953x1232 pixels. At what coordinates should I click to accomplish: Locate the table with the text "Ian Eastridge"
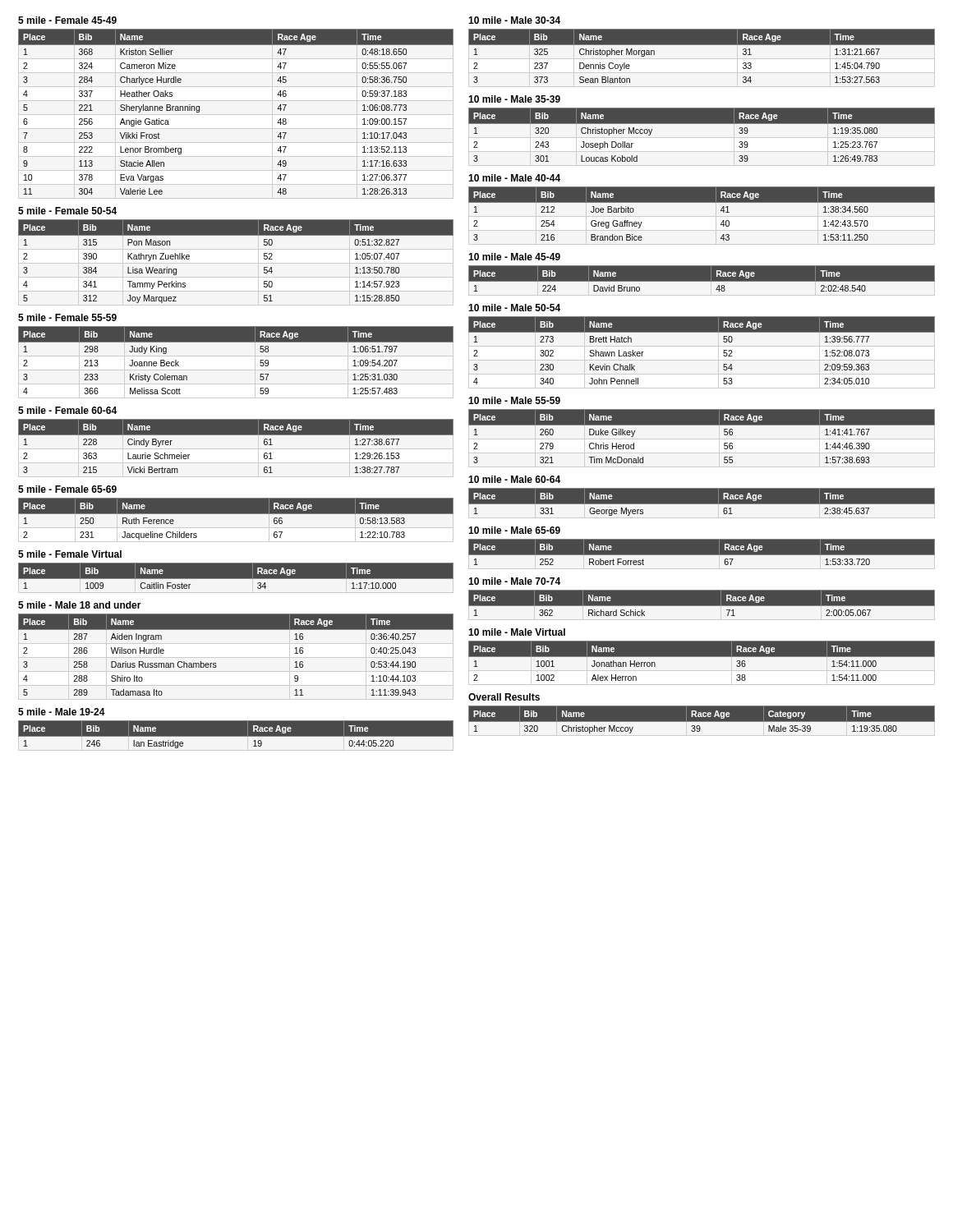(236, 736)
